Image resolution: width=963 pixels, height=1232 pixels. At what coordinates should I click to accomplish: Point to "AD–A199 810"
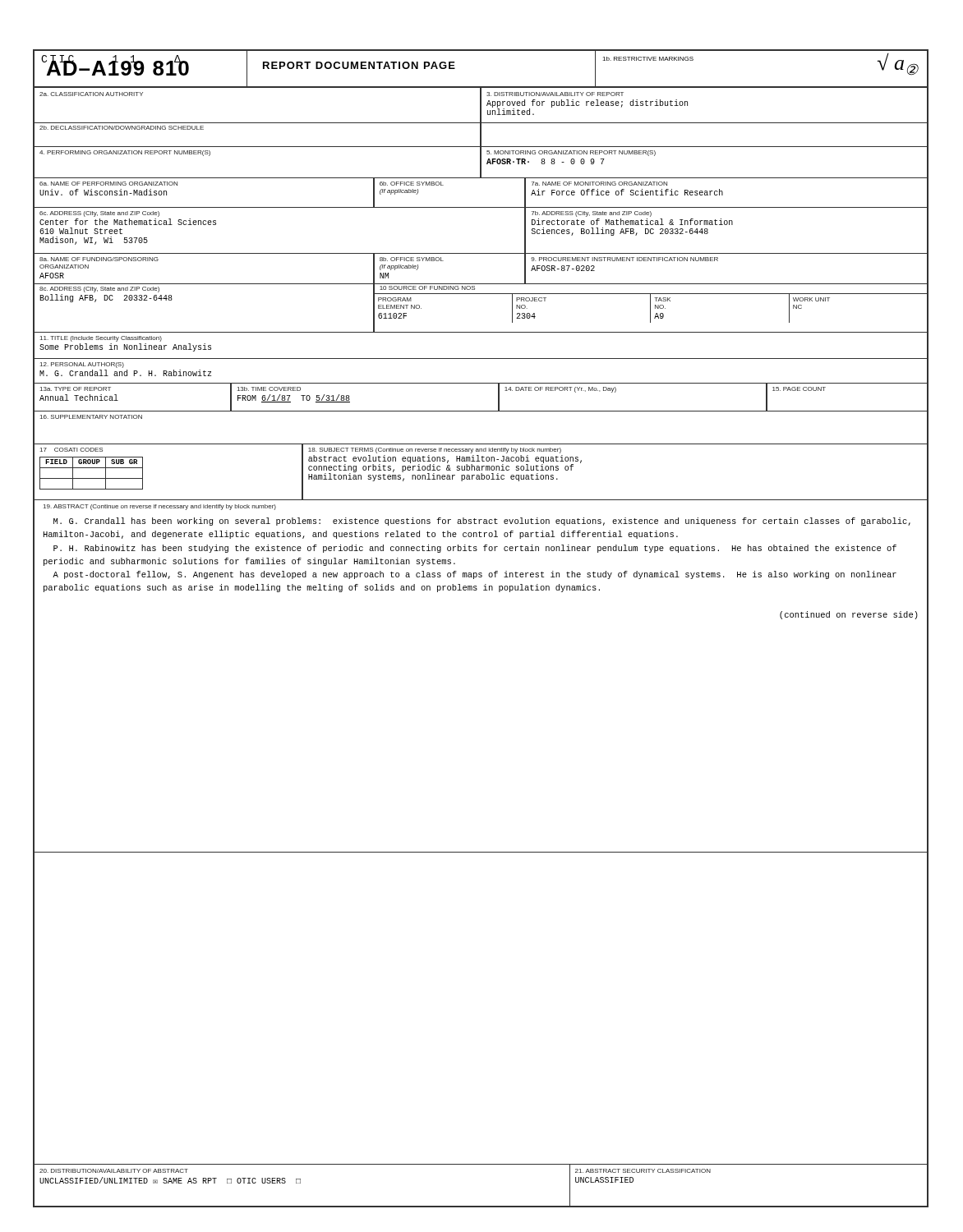[x=118, y=68]
